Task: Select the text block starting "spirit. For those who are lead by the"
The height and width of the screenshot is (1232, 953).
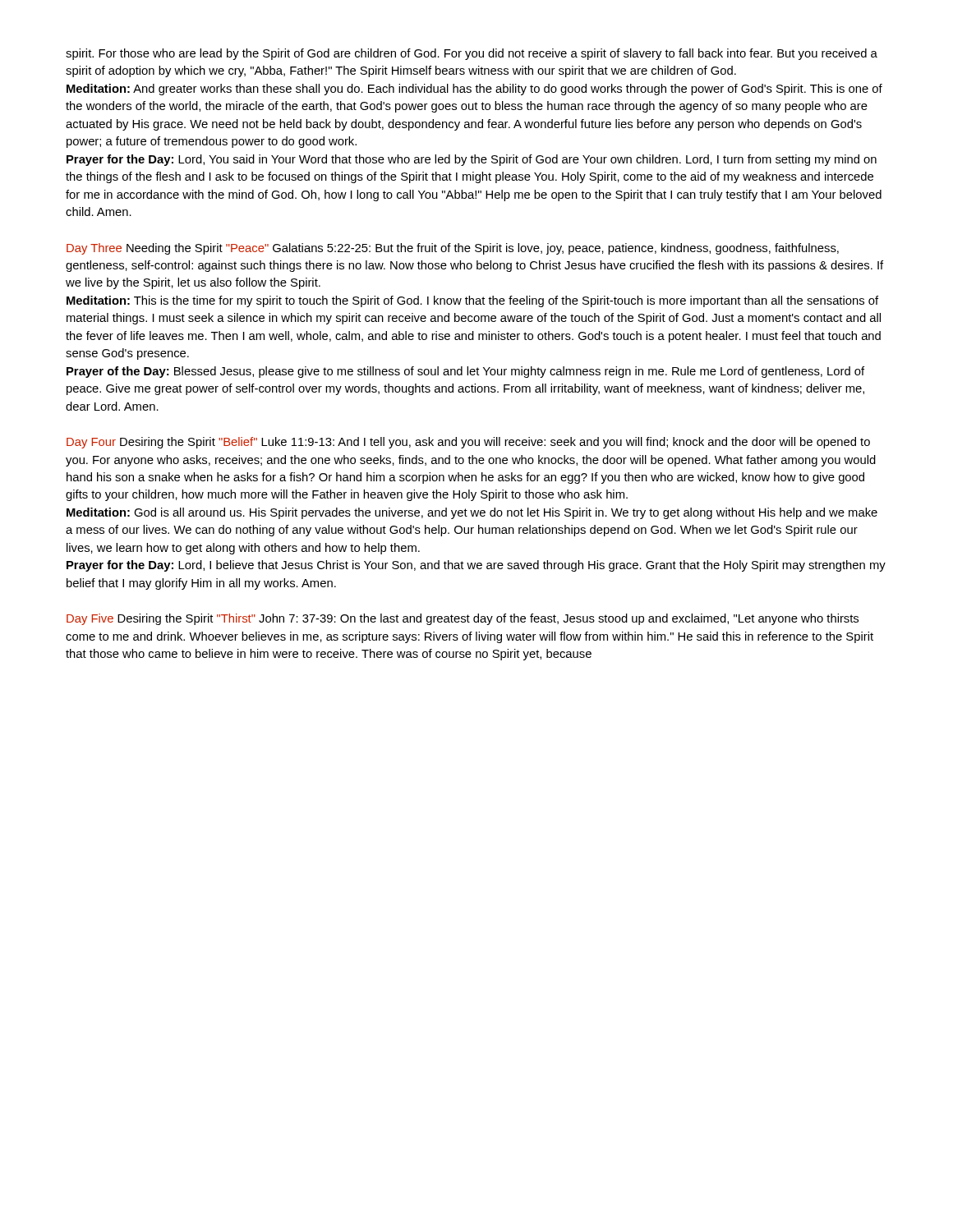Action: [x=476, y=133]
